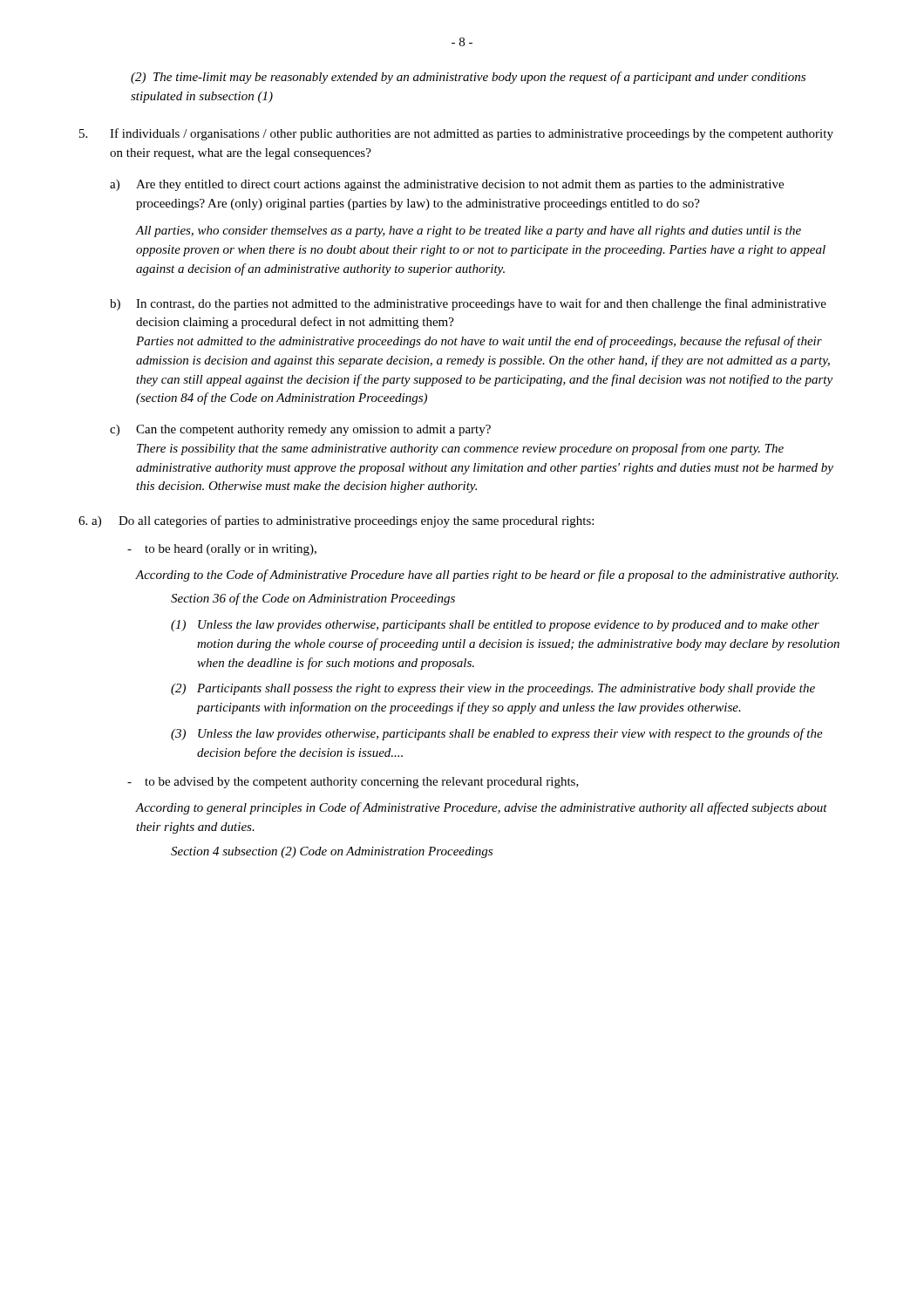The width and height of the screenshot is (924, 1308).
Task: Click the passage that begins "6. a) Do all categories"
Action: [462, 521]
